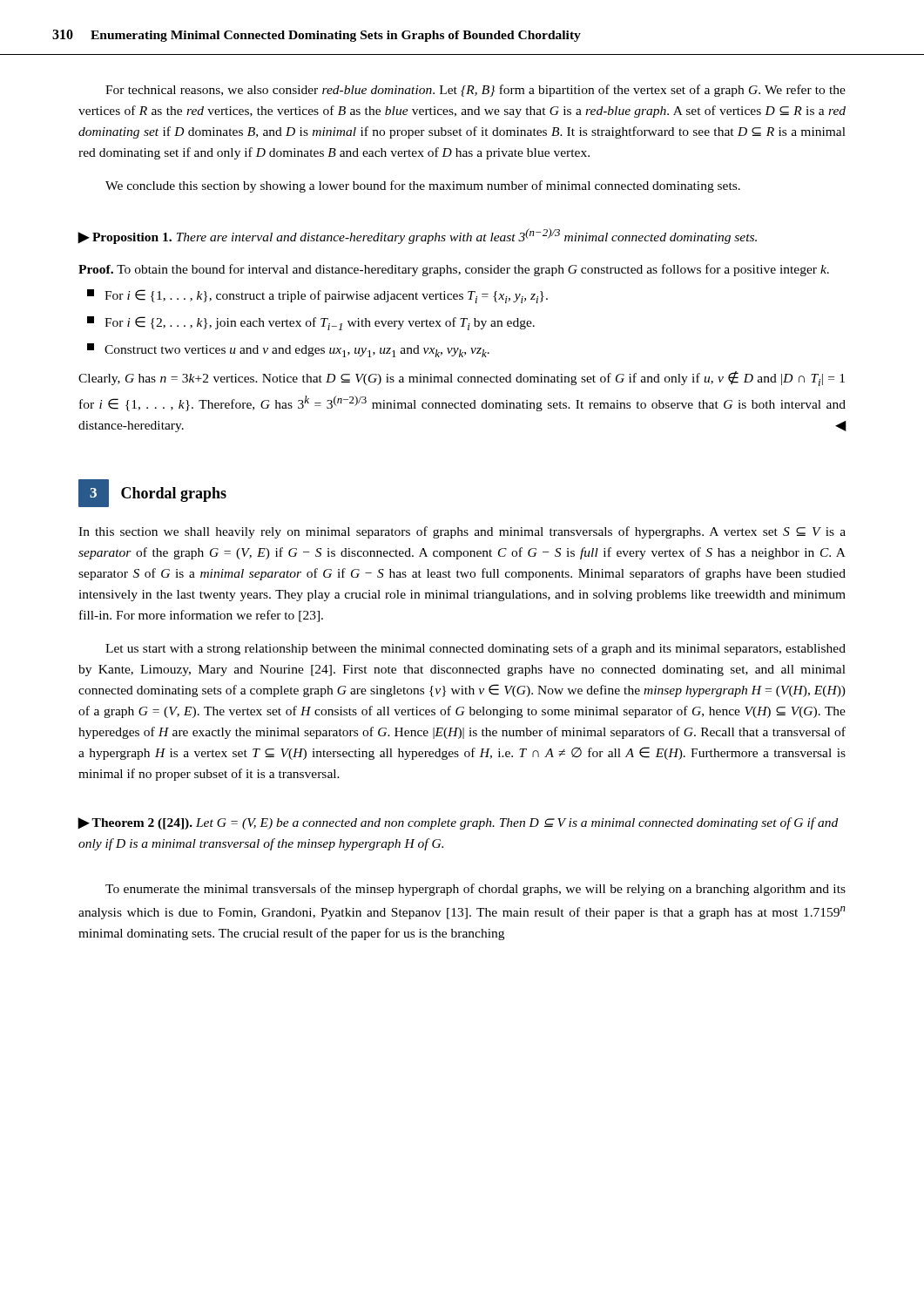Locate the block of text that opens with "For i ∈ {1, ."
The height and width of the screenshot is (1307, 924).
[466, 296]
